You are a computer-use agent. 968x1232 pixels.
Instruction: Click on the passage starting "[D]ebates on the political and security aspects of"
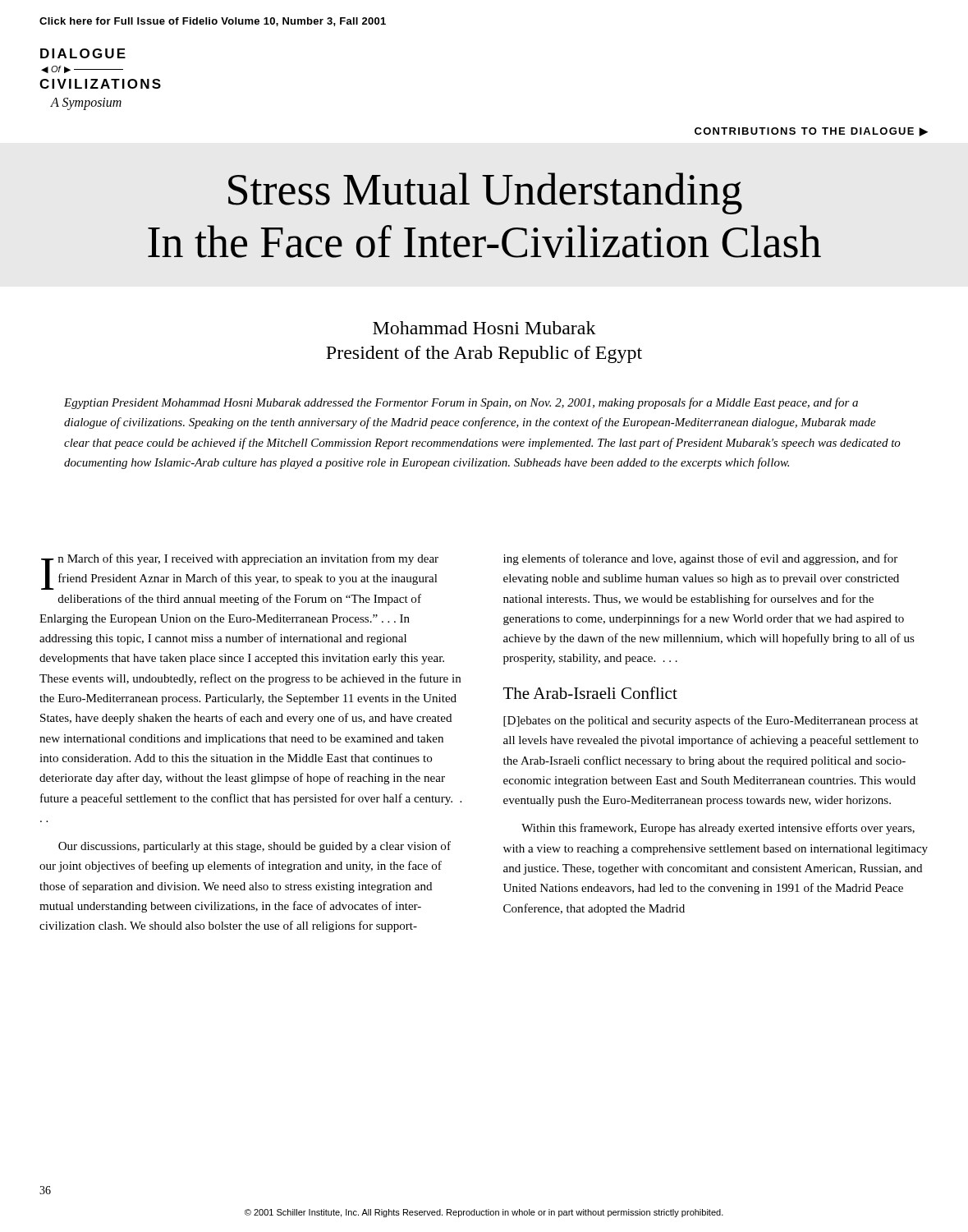click(711, 760)
